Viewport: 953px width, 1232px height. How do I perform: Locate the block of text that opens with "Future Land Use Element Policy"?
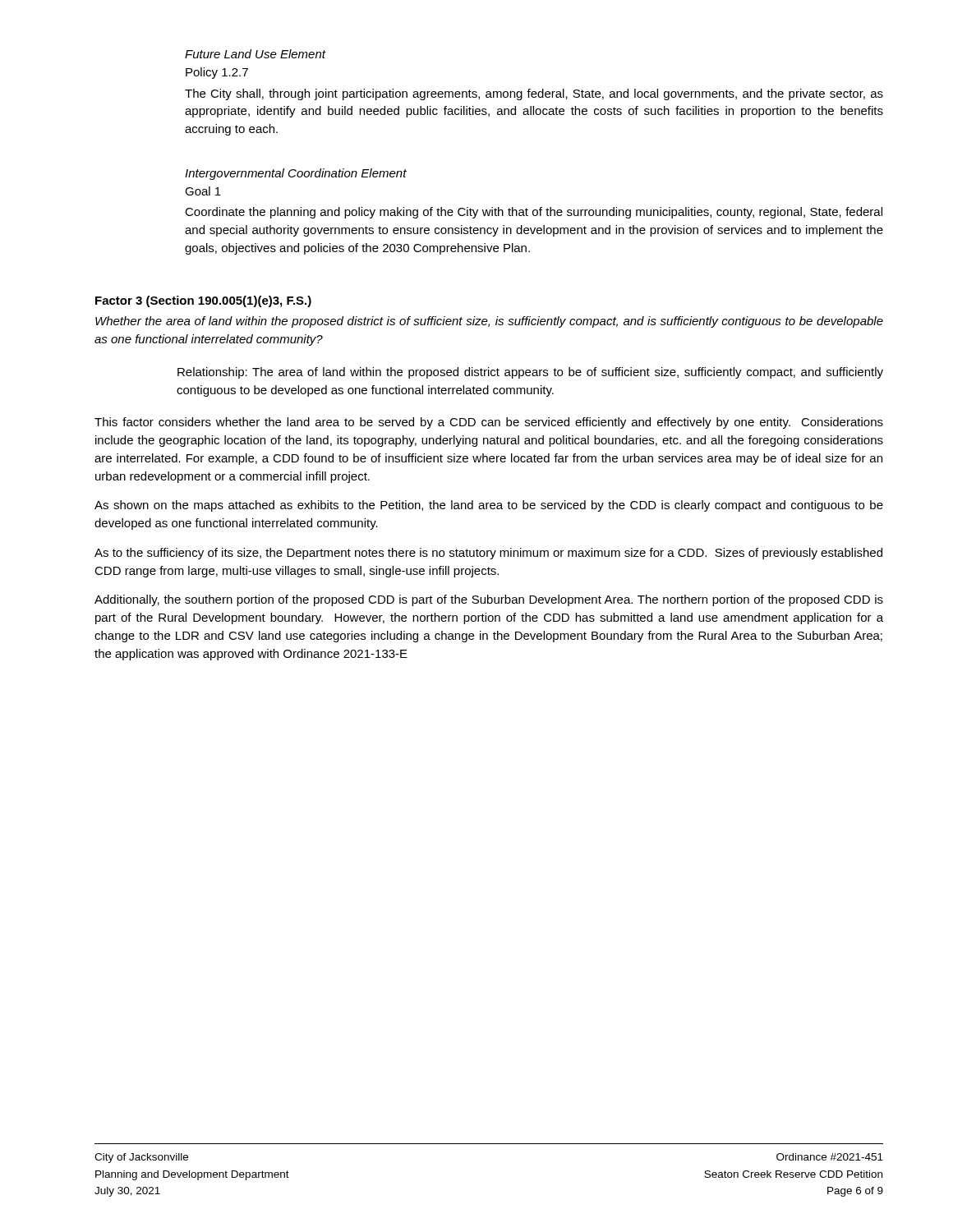(534, 91)
